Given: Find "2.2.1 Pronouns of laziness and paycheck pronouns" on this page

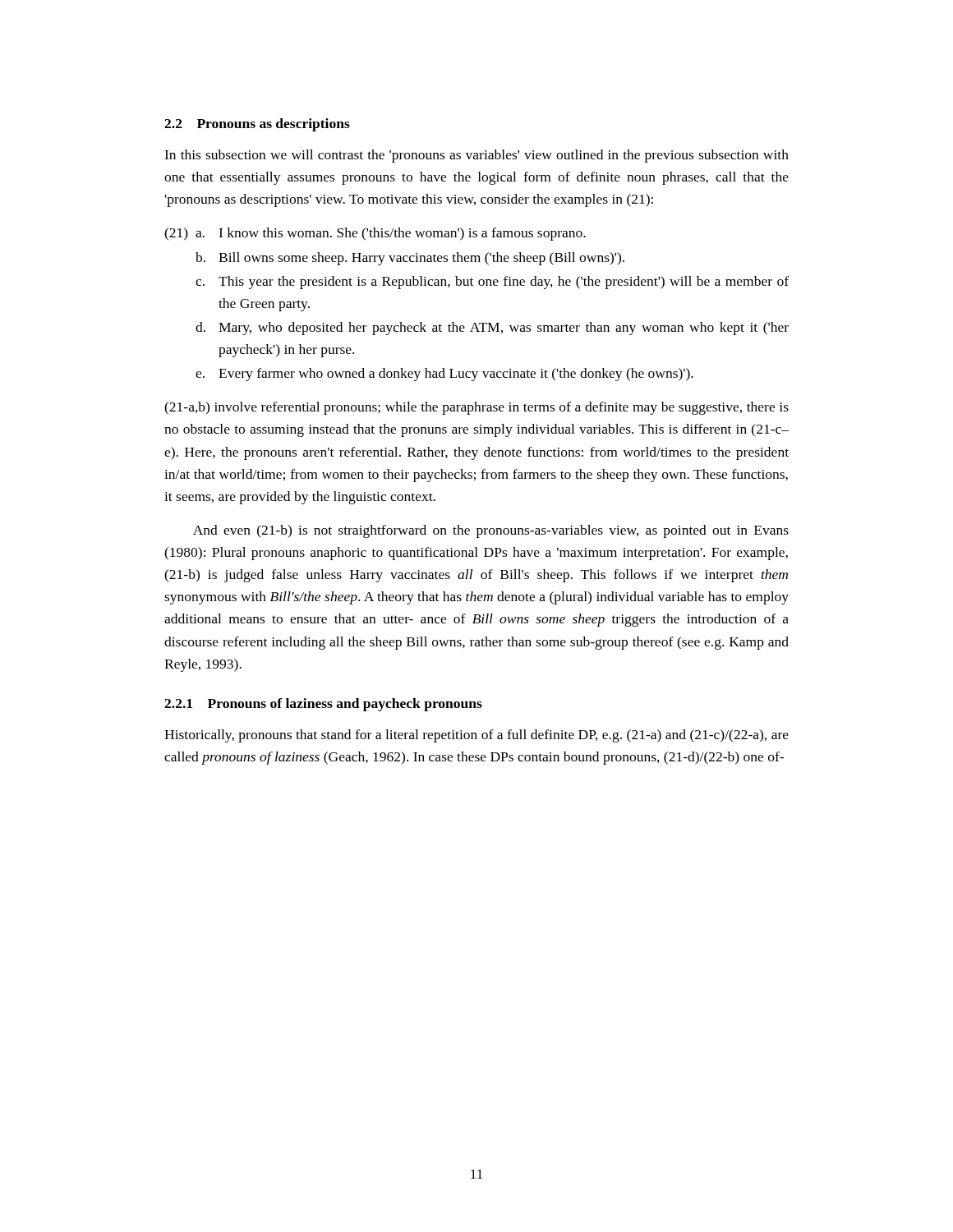Looking at the screenshot, I should [323, 703].
